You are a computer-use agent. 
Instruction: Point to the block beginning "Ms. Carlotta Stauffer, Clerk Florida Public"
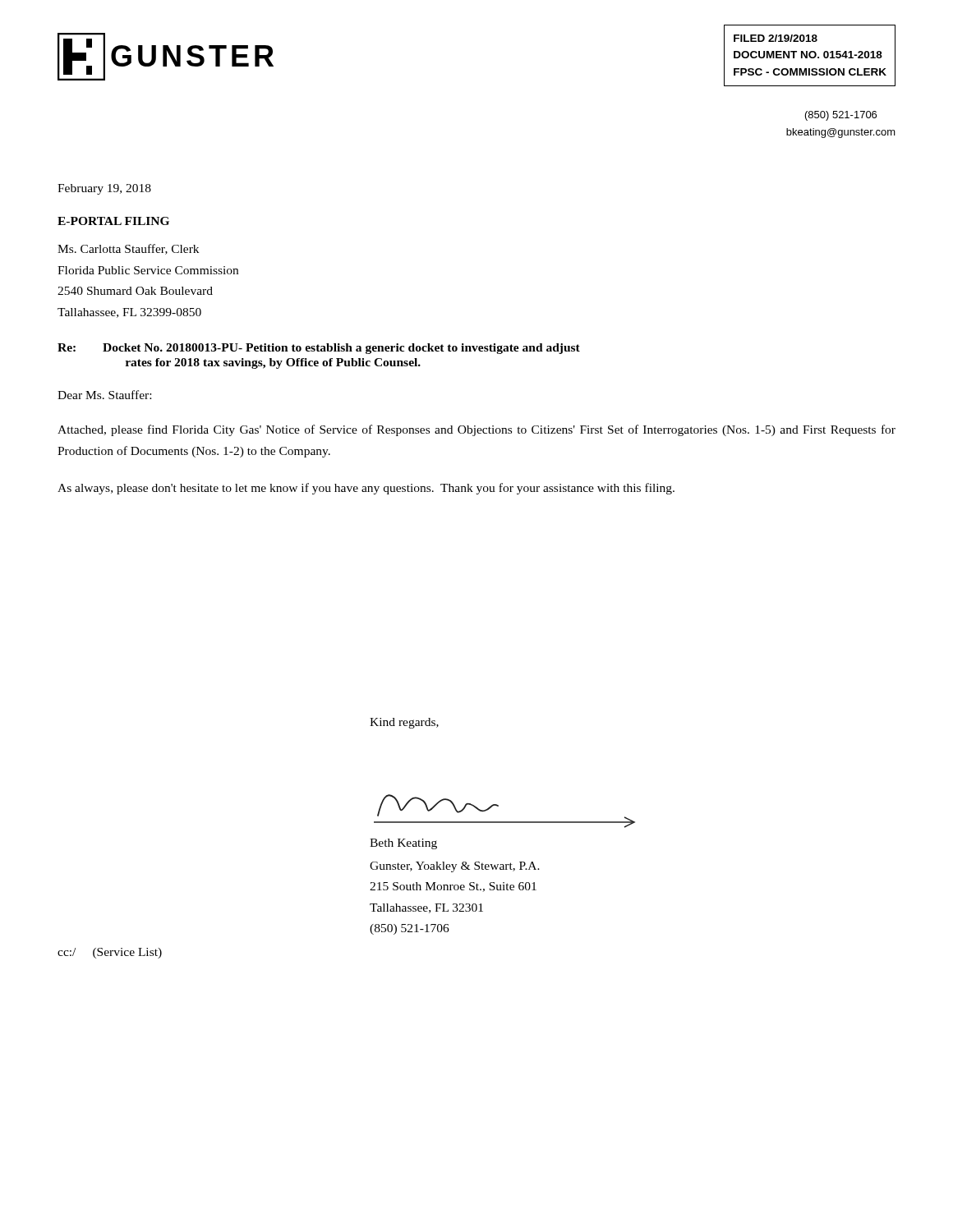148,280
